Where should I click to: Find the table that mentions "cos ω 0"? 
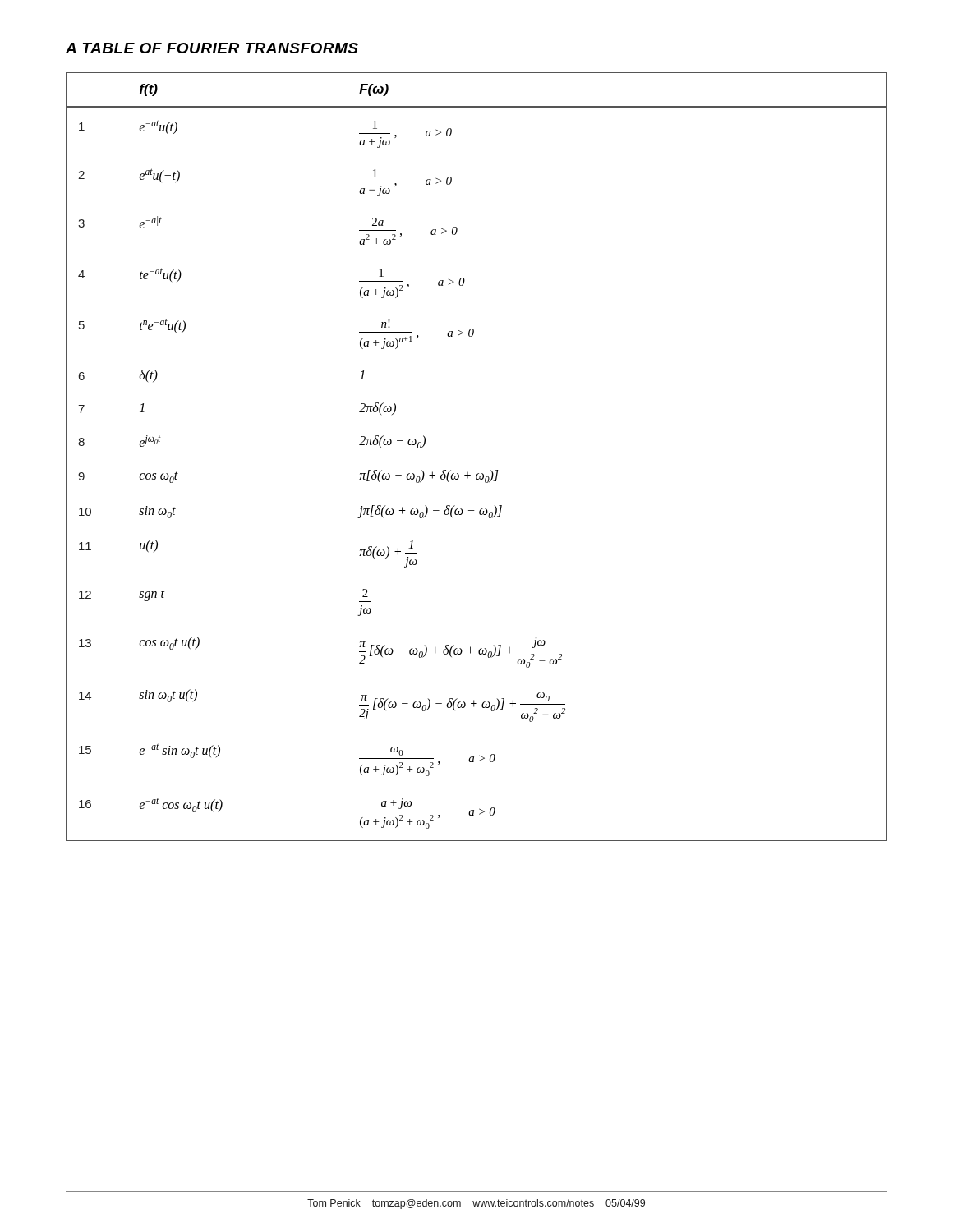(x=476, y=457)
